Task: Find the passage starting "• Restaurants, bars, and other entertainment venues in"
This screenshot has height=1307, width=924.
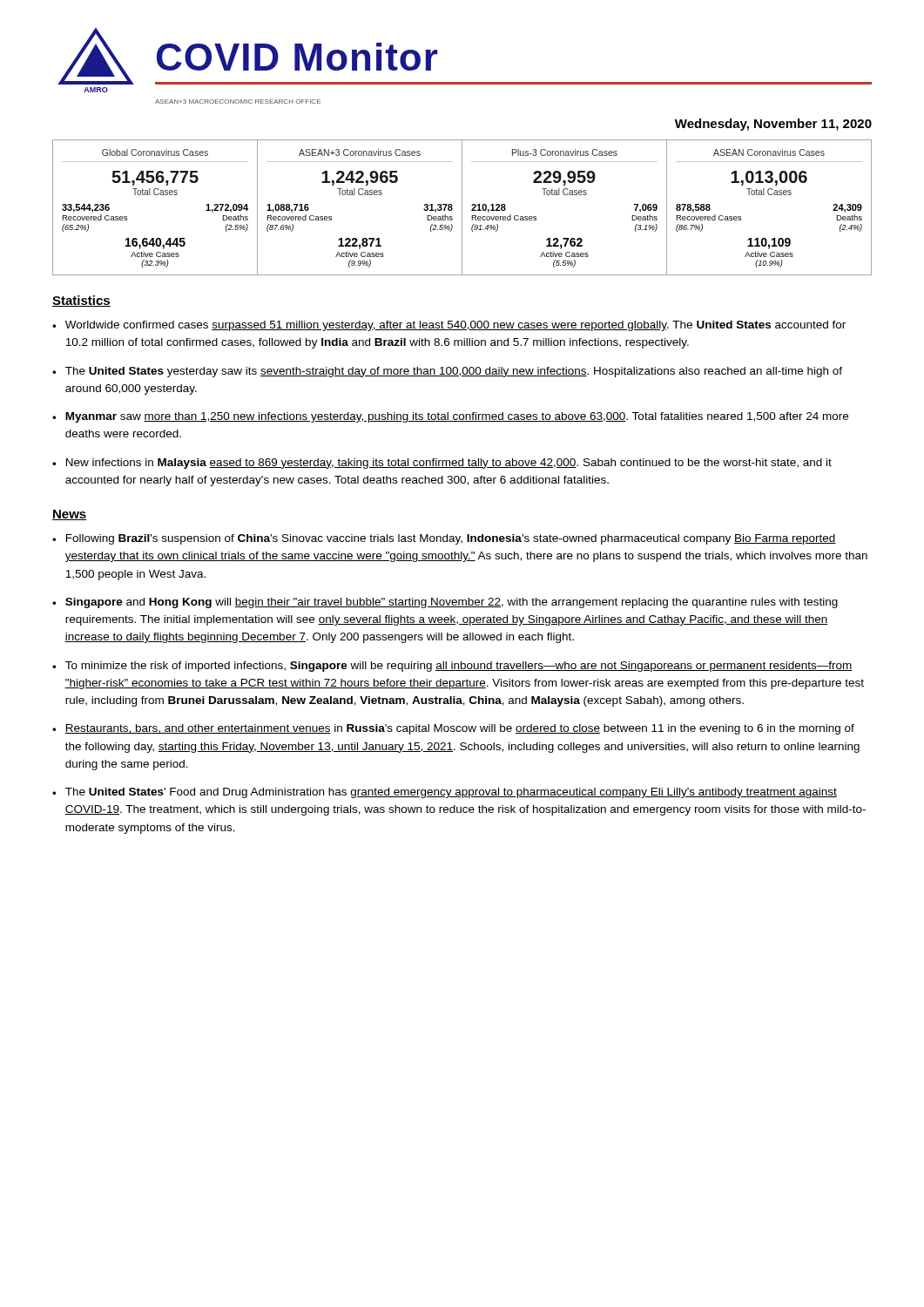Action: pyautogui.click(x=462, y=746)
